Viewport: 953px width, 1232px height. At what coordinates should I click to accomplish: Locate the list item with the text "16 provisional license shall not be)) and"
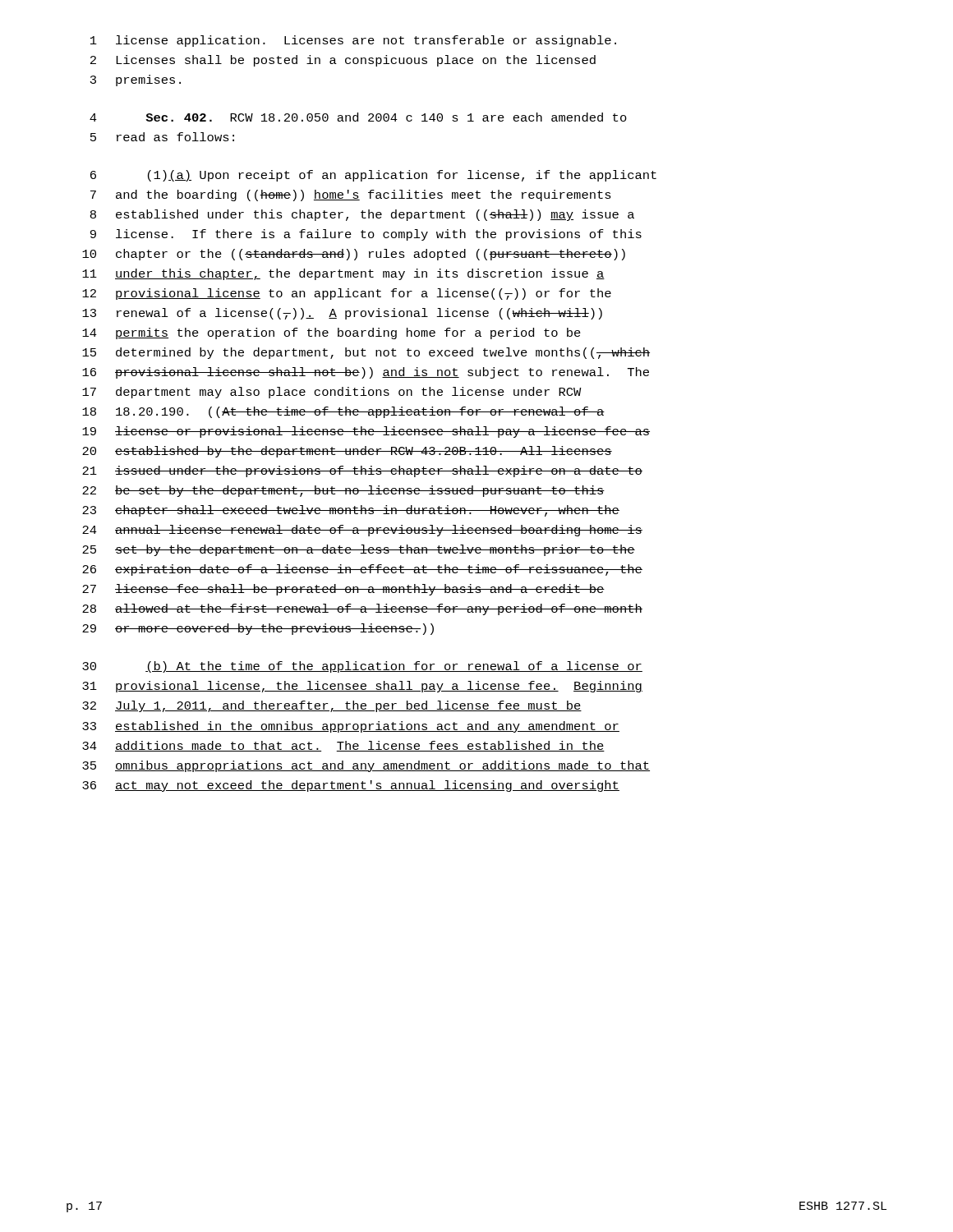tap(476, 373)
